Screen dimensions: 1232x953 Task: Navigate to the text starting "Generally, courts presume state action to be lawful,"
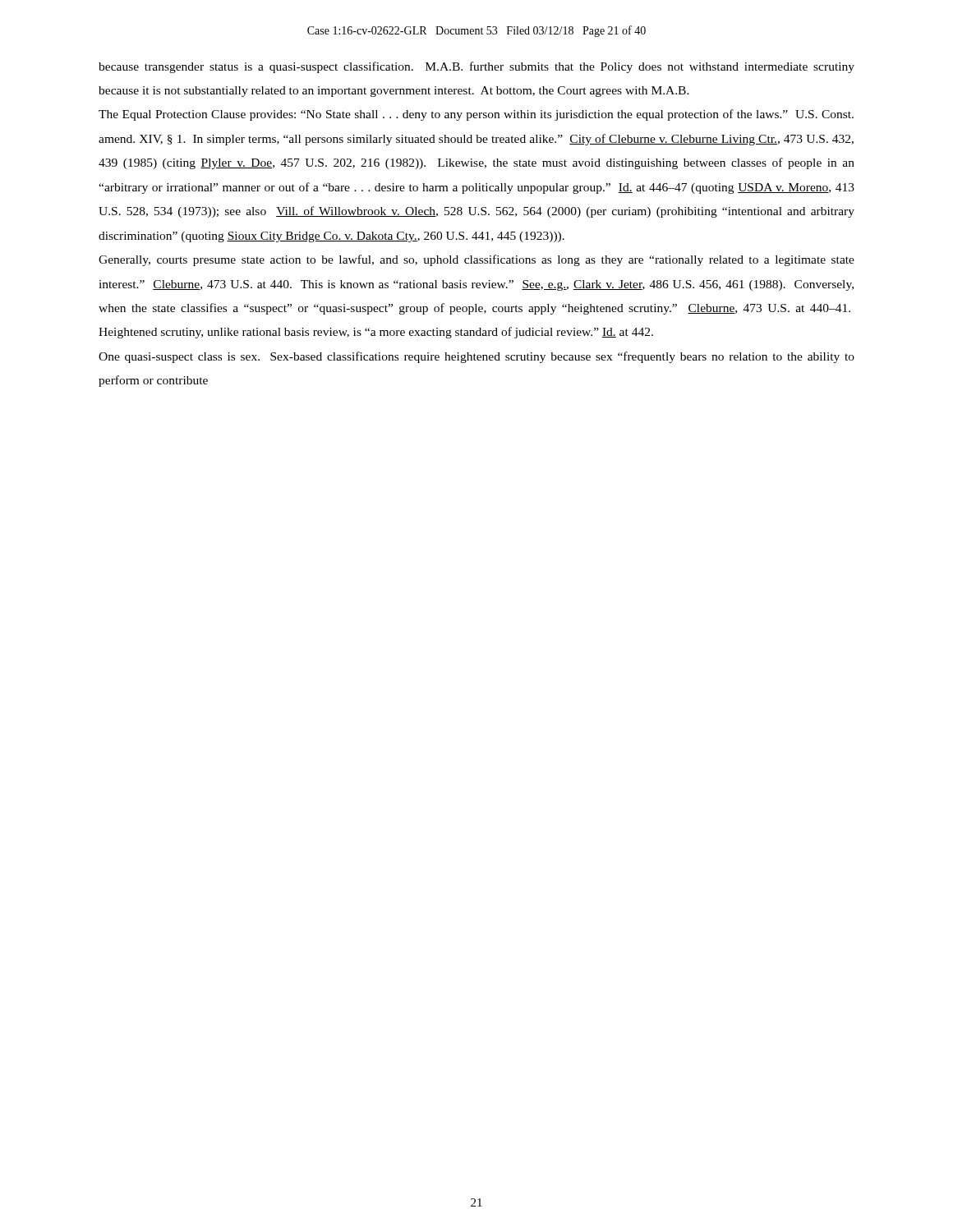click(476, 296)
